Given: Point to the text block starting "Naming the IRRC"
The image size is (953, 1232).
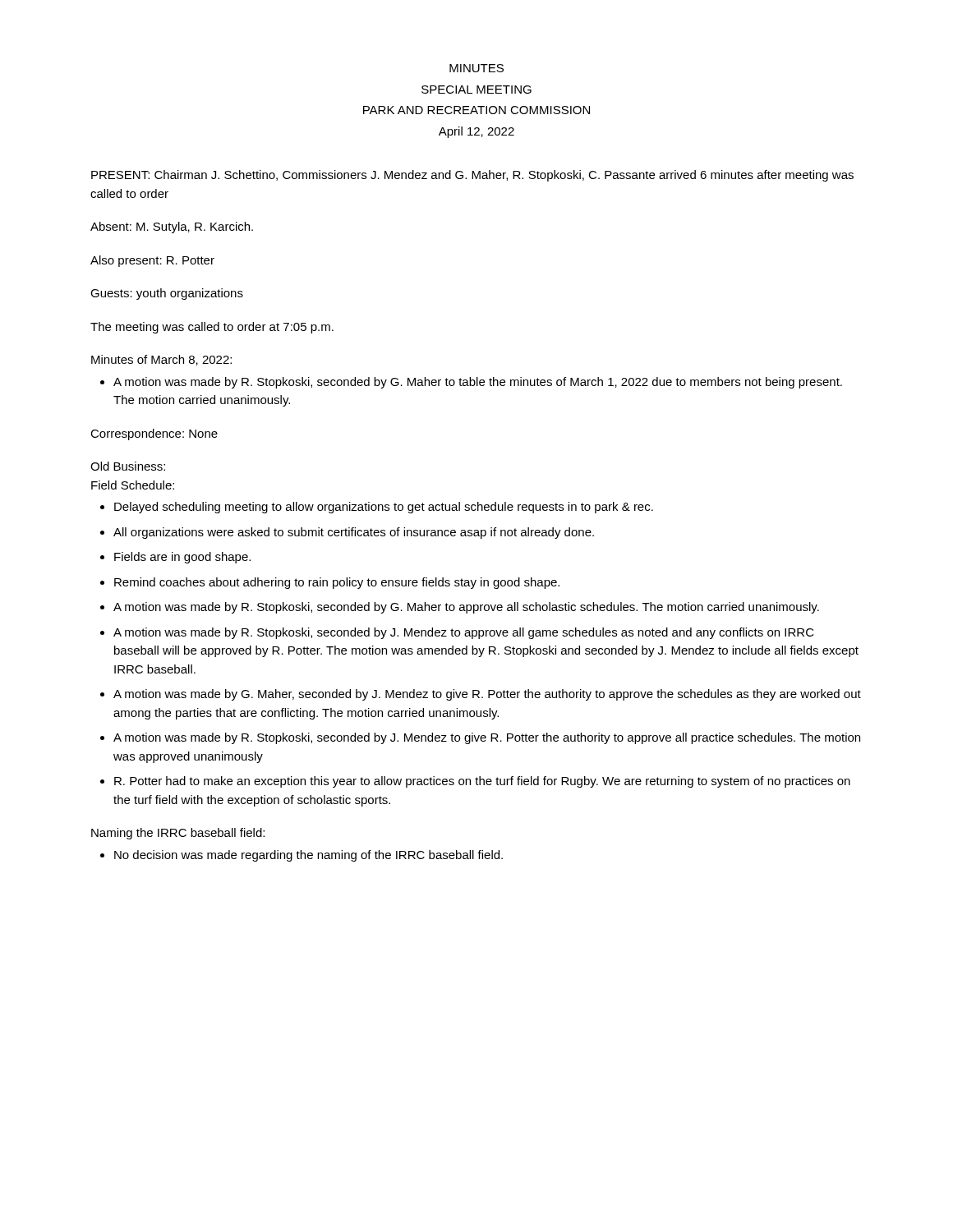Looking at the screenshot, I should 178,832.
